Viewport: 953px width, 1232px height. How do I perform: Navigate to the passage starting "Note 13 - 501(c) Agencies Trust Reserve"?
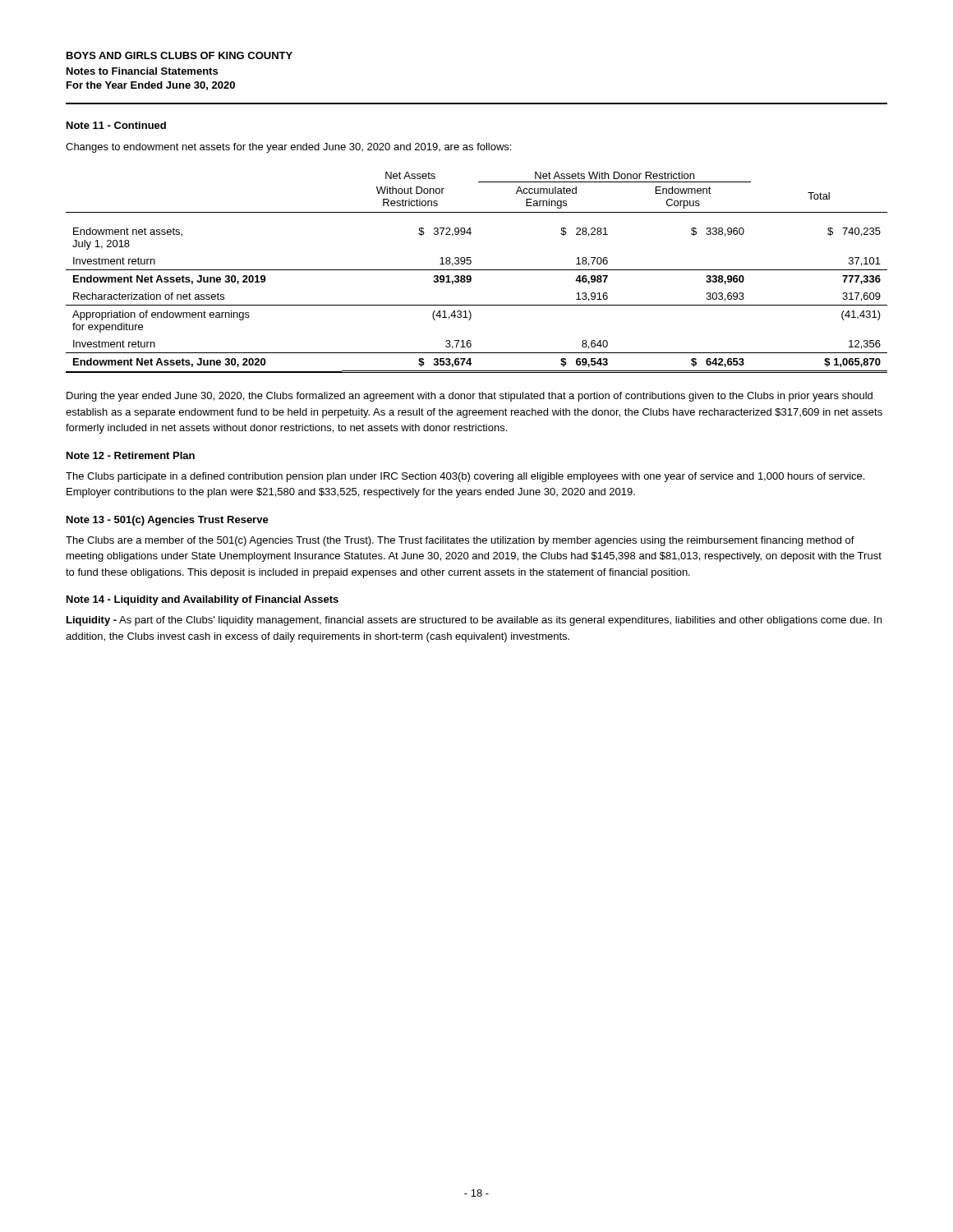pyautogui.click(x=167, y=519)
